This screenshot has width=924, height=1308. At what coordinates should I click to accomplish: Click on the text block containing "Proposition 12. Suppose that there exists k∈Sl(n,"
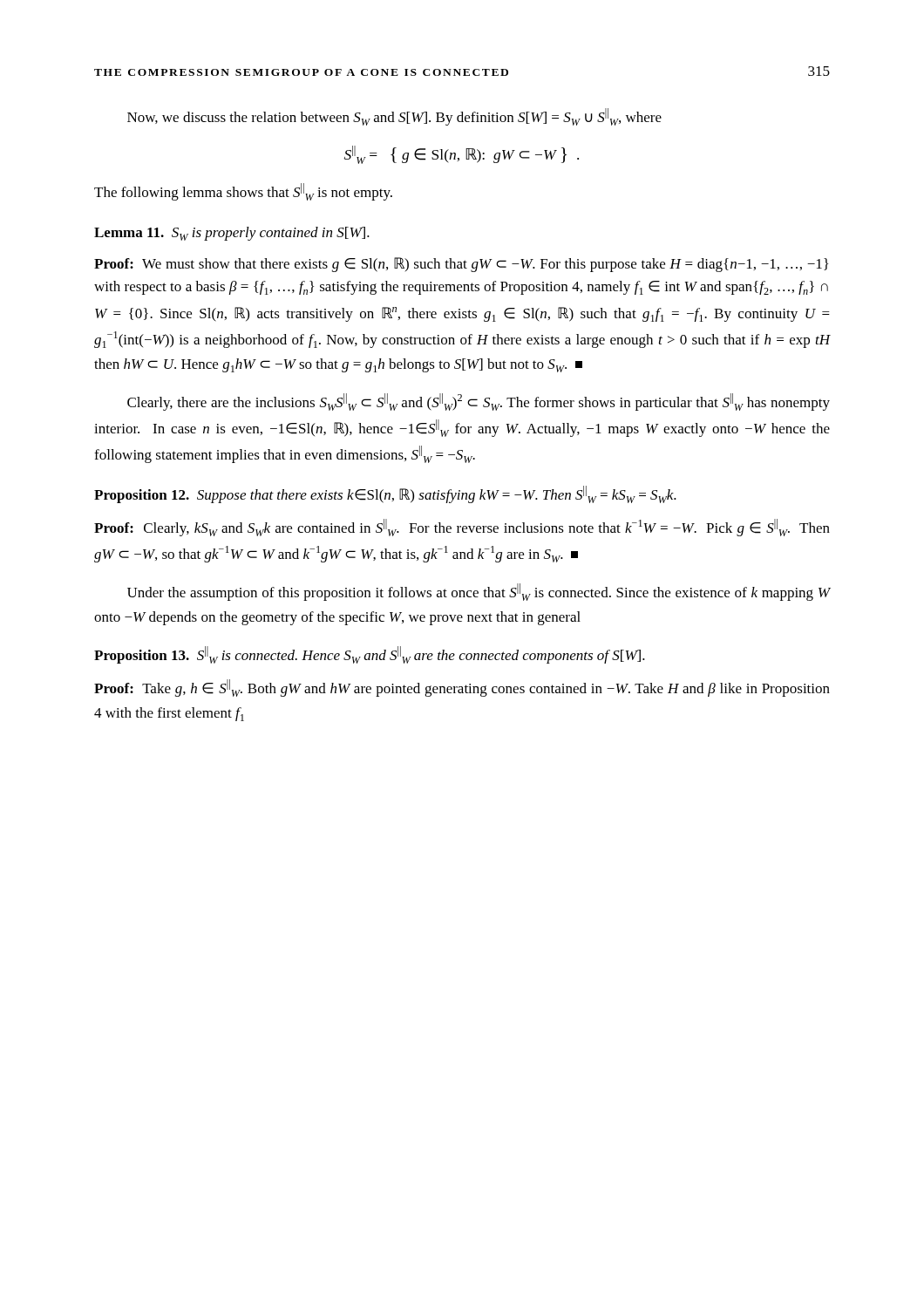click(x=386, y=495)
